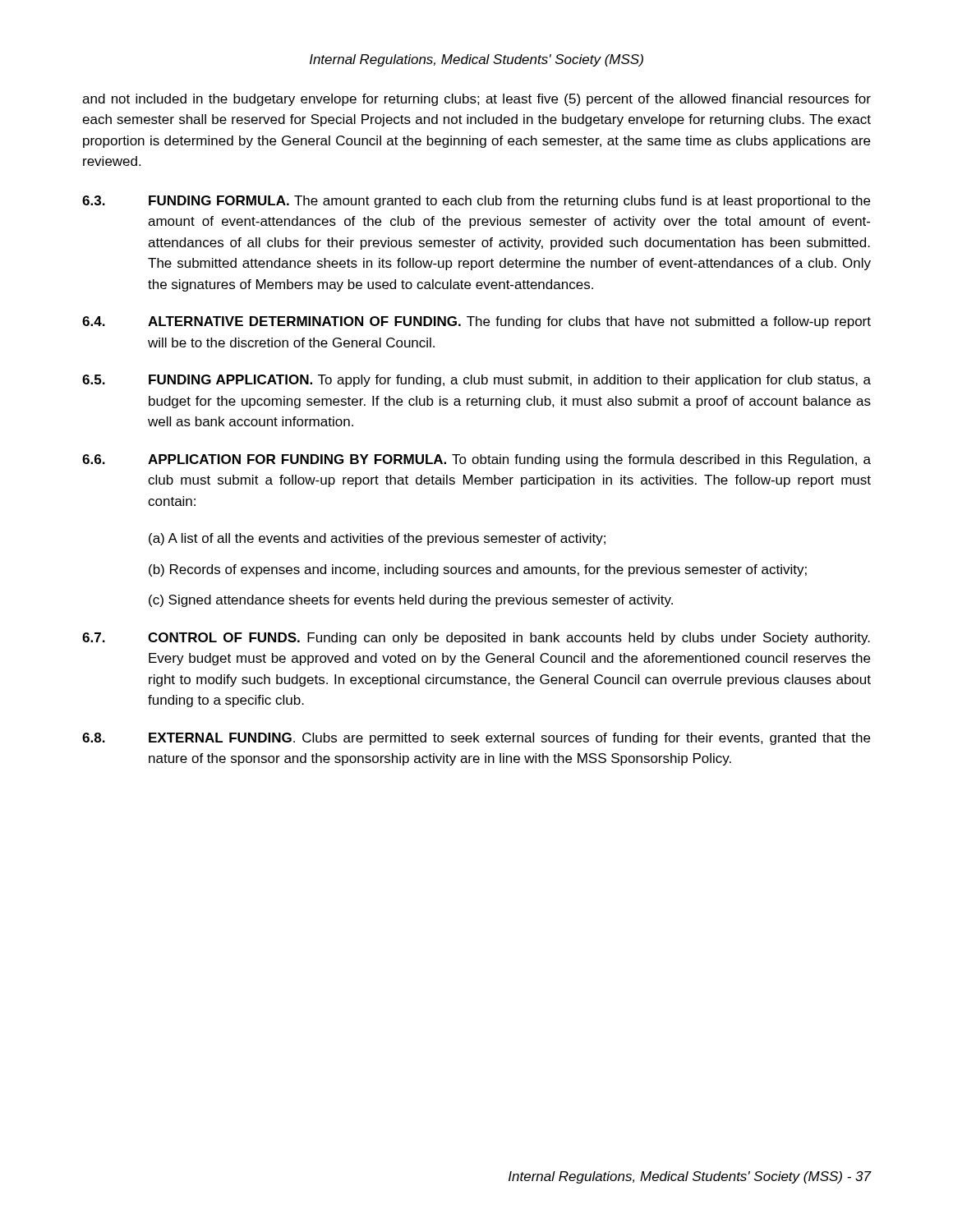This screenshot has height=1232, width=953.
Task: Find the block on this page that starts "and not included"
Action: 476,130
